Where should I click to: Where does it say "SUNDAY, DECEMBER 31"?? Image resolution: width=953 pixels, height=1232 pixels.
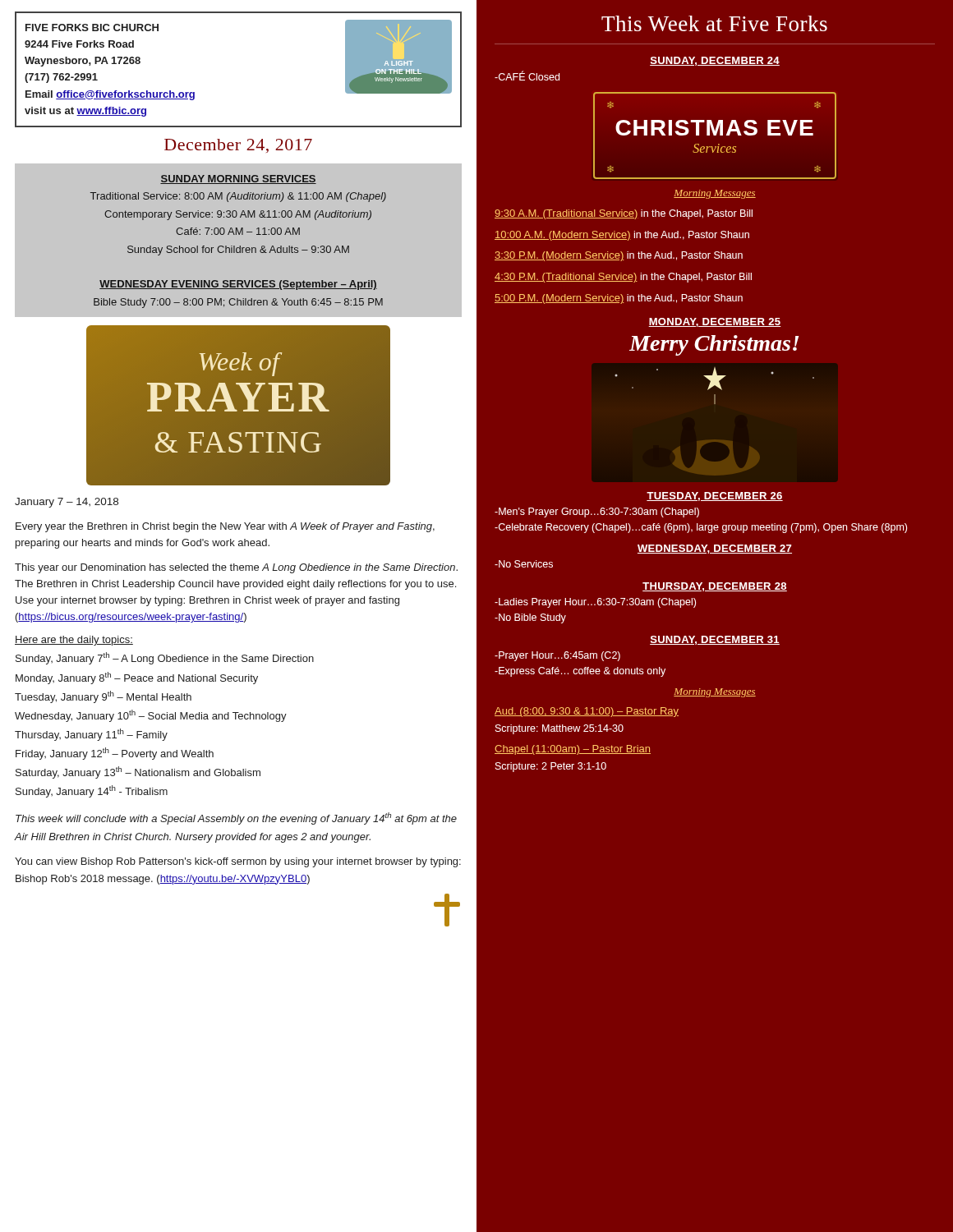[x=715, y=639]
